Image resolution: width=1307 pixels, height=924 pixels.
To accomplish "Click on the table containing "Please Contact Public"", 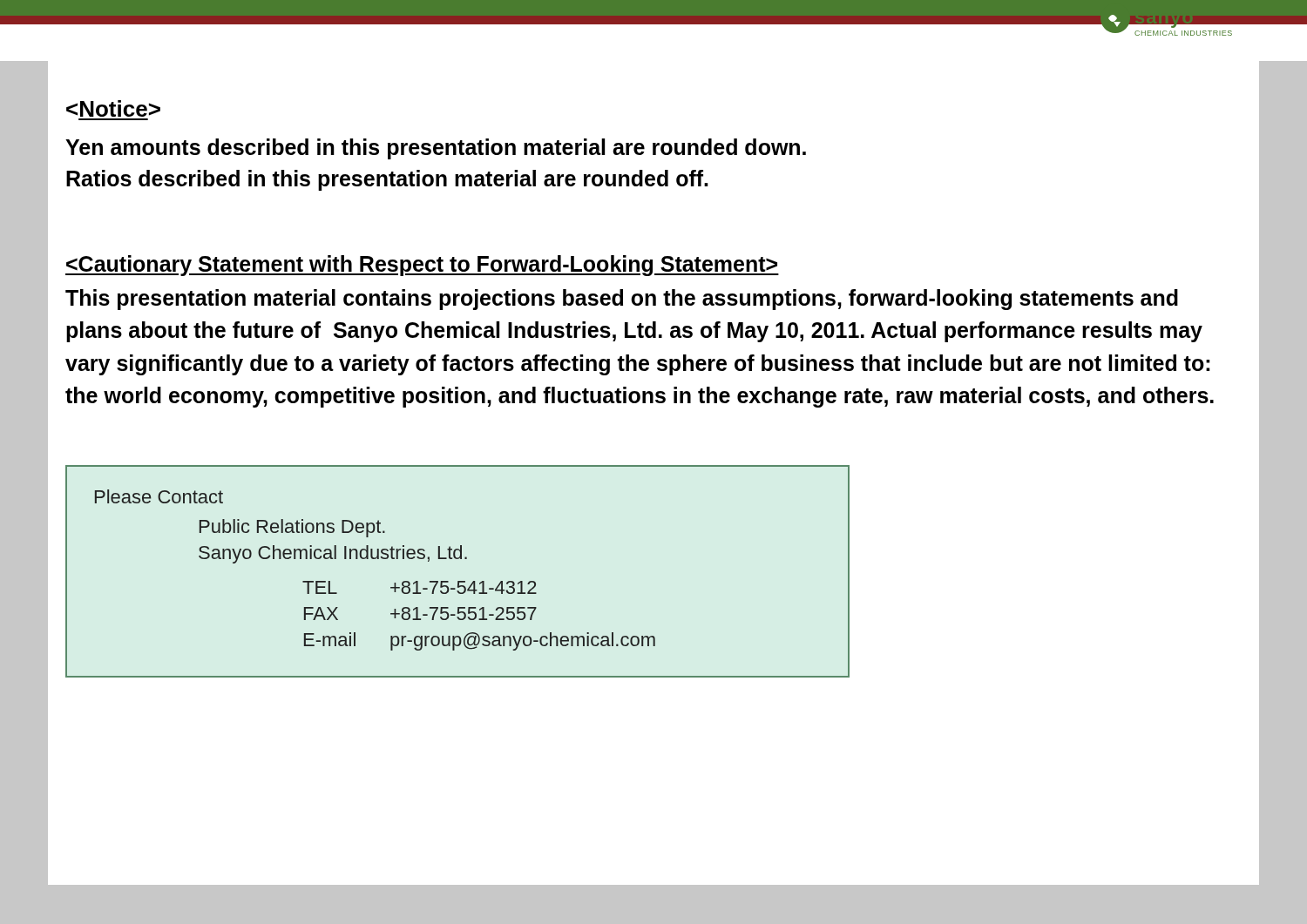I will [457, 571].
